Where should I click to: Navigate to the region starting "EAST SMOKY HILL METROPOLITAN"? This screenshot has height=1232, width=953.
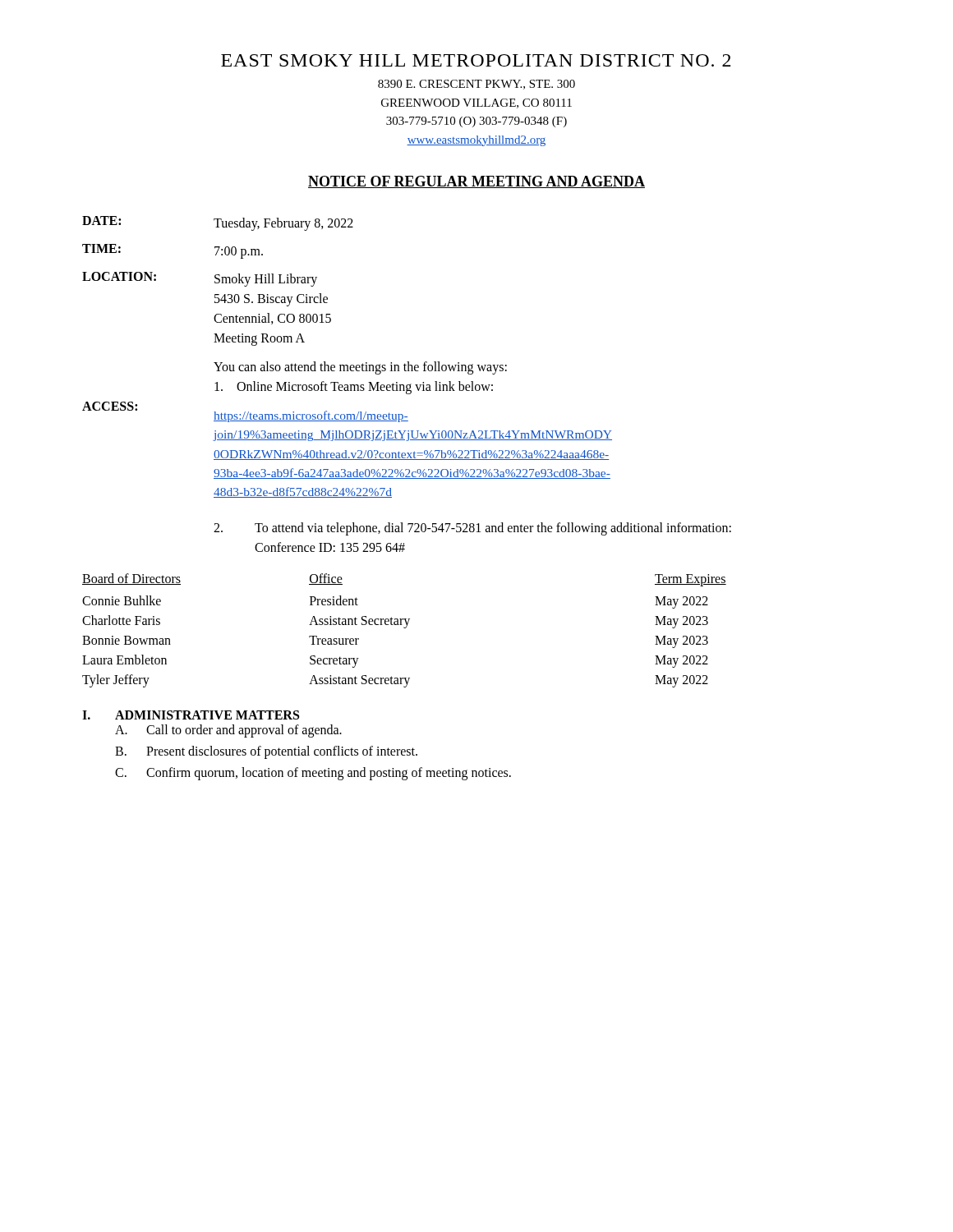[x=476, y=99]
